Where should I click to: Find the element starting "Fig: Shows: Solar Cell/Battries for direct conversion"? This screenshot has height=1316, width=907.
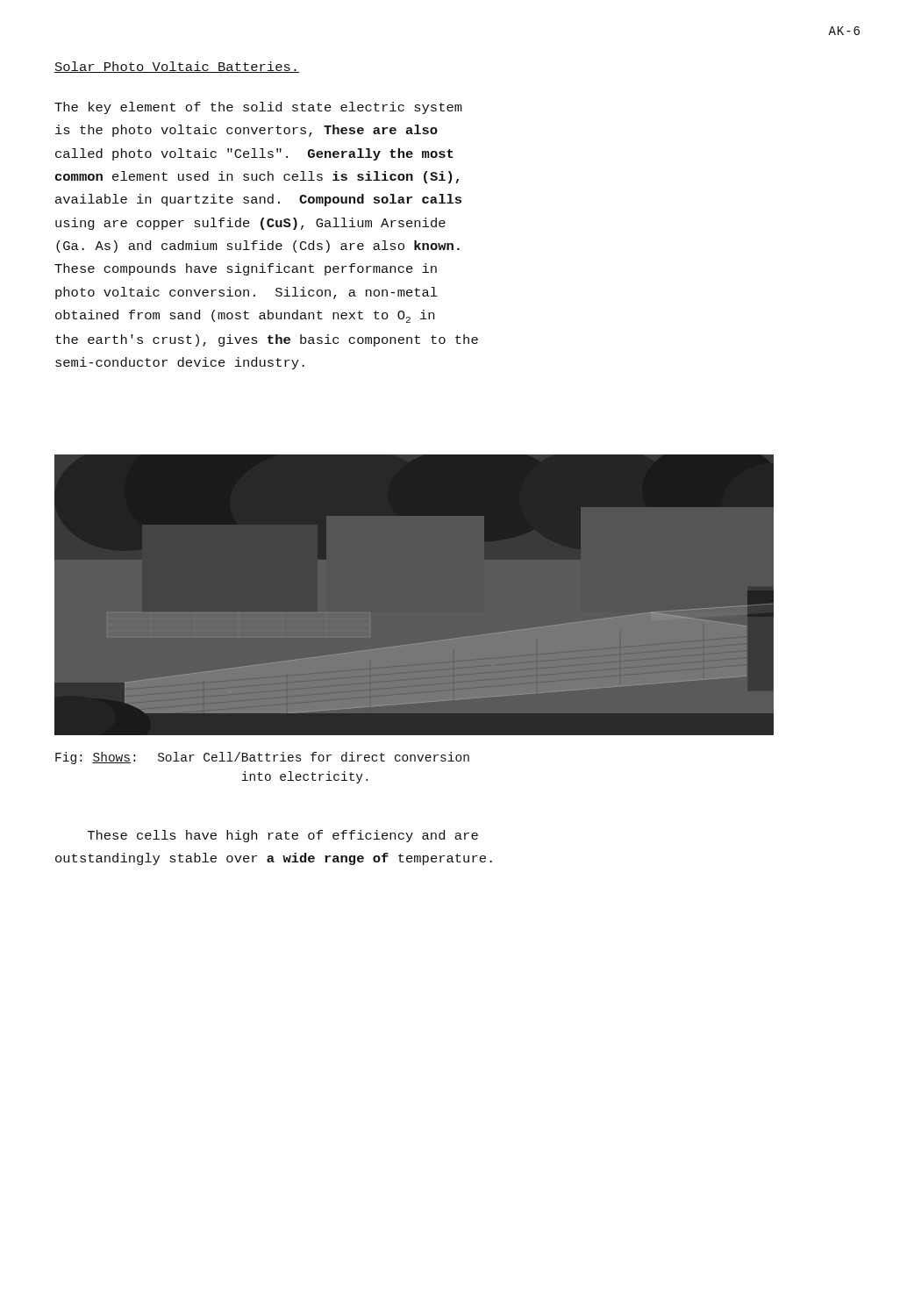(x=436, y=768)
